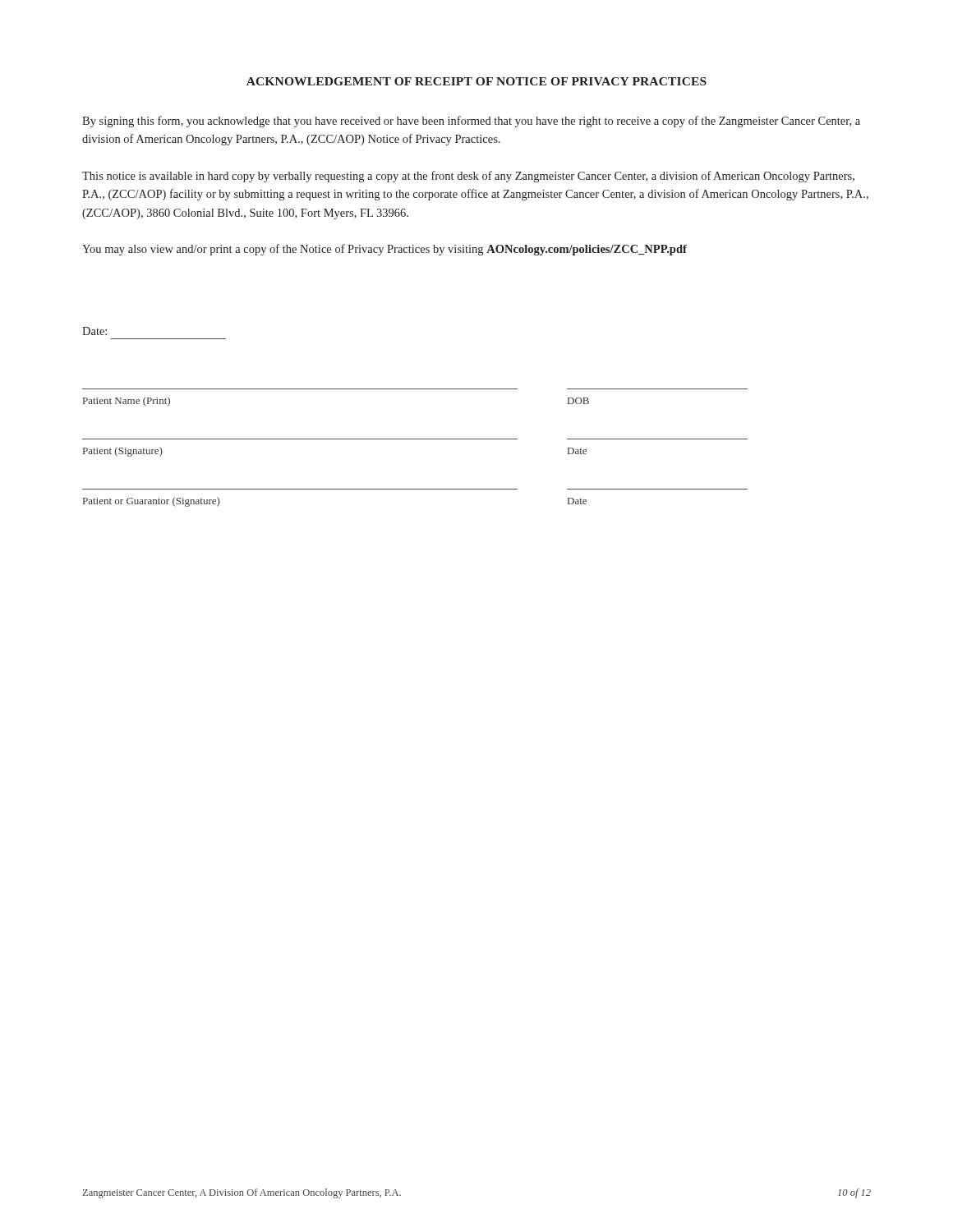953x1232 pixels.
Task: Find the element starting "You may also view and/or print a copy"
Action: tap(384, 249)
